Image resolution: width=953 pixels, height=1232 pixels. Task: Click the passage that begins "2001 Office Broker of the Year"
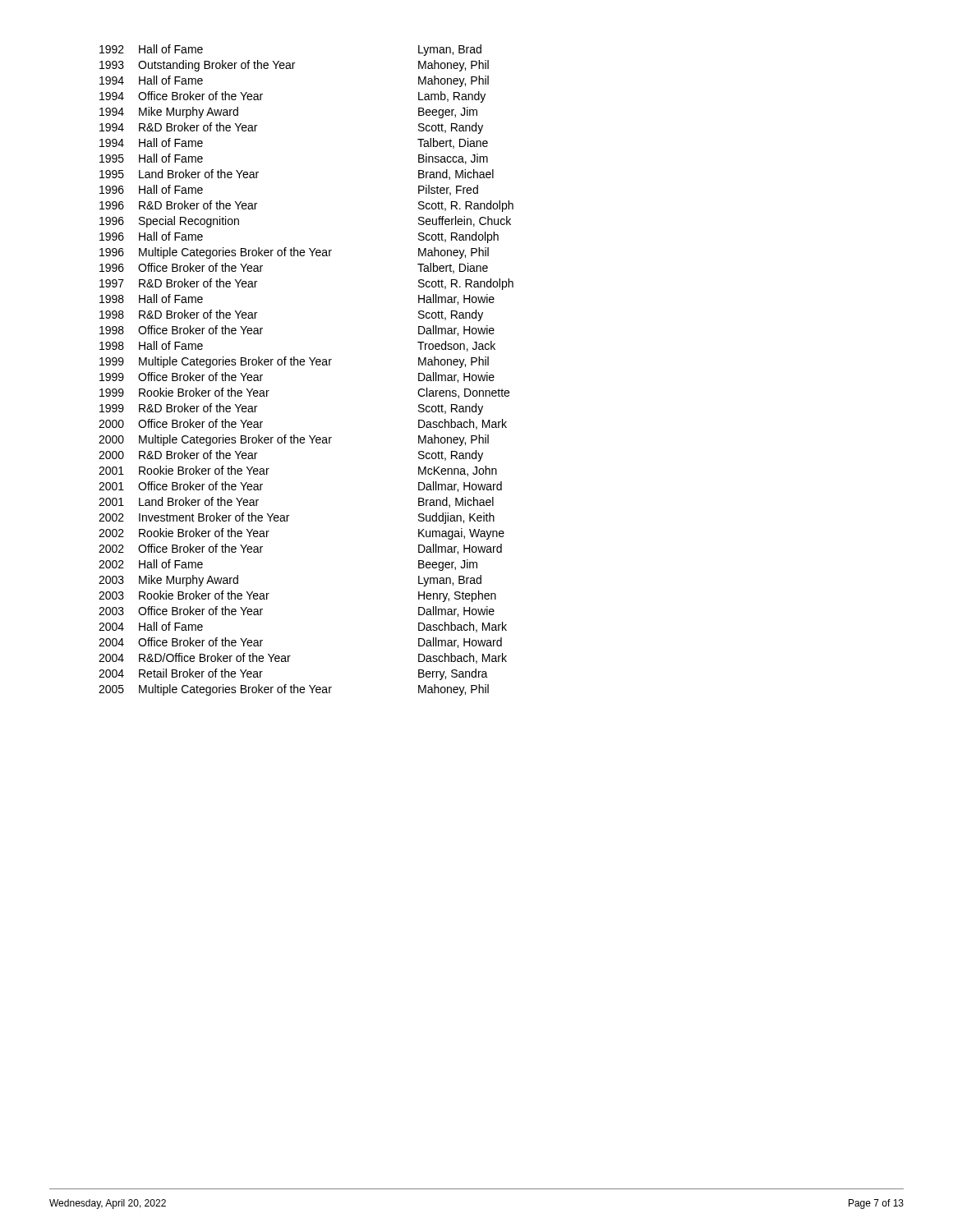tap(476, 486)
